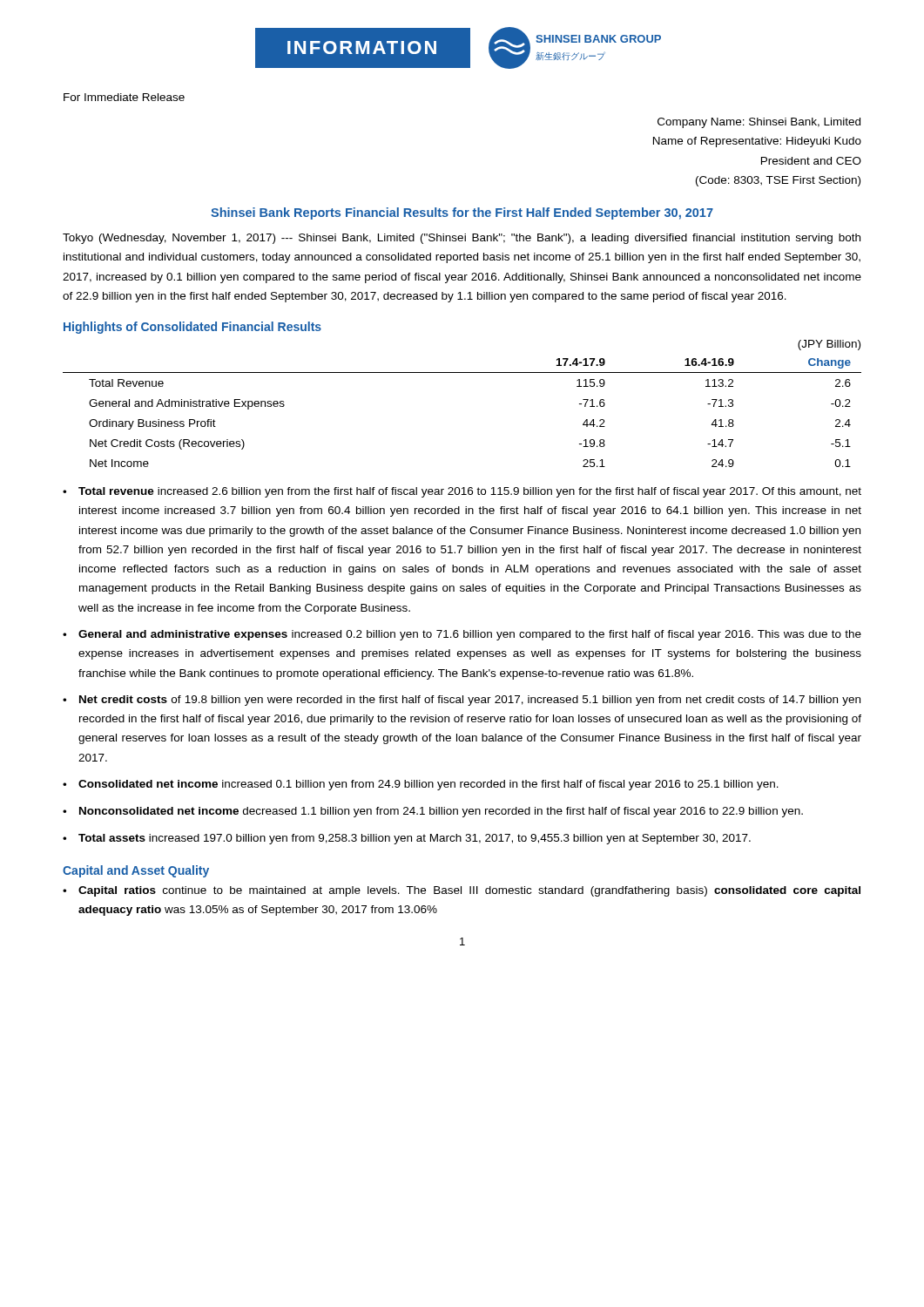Select the section header with the text "Capital and Asset Quality"
Image resolution: width=924 pixels, height=1307 pixels.
click(136, 870)
